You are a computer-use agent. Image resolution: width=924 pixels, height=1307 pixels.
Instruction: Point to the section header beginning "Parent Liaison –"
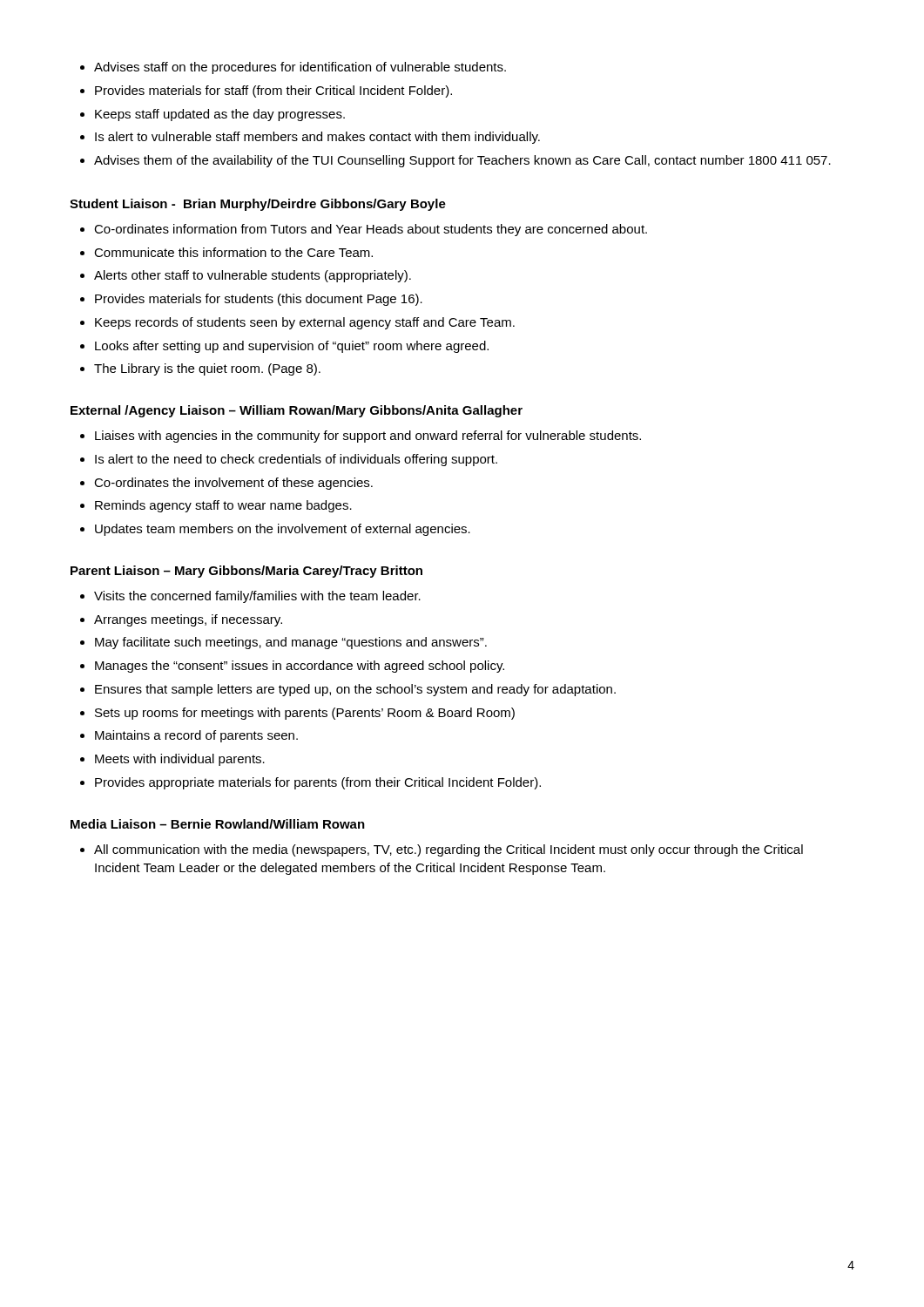pos(246,570)
